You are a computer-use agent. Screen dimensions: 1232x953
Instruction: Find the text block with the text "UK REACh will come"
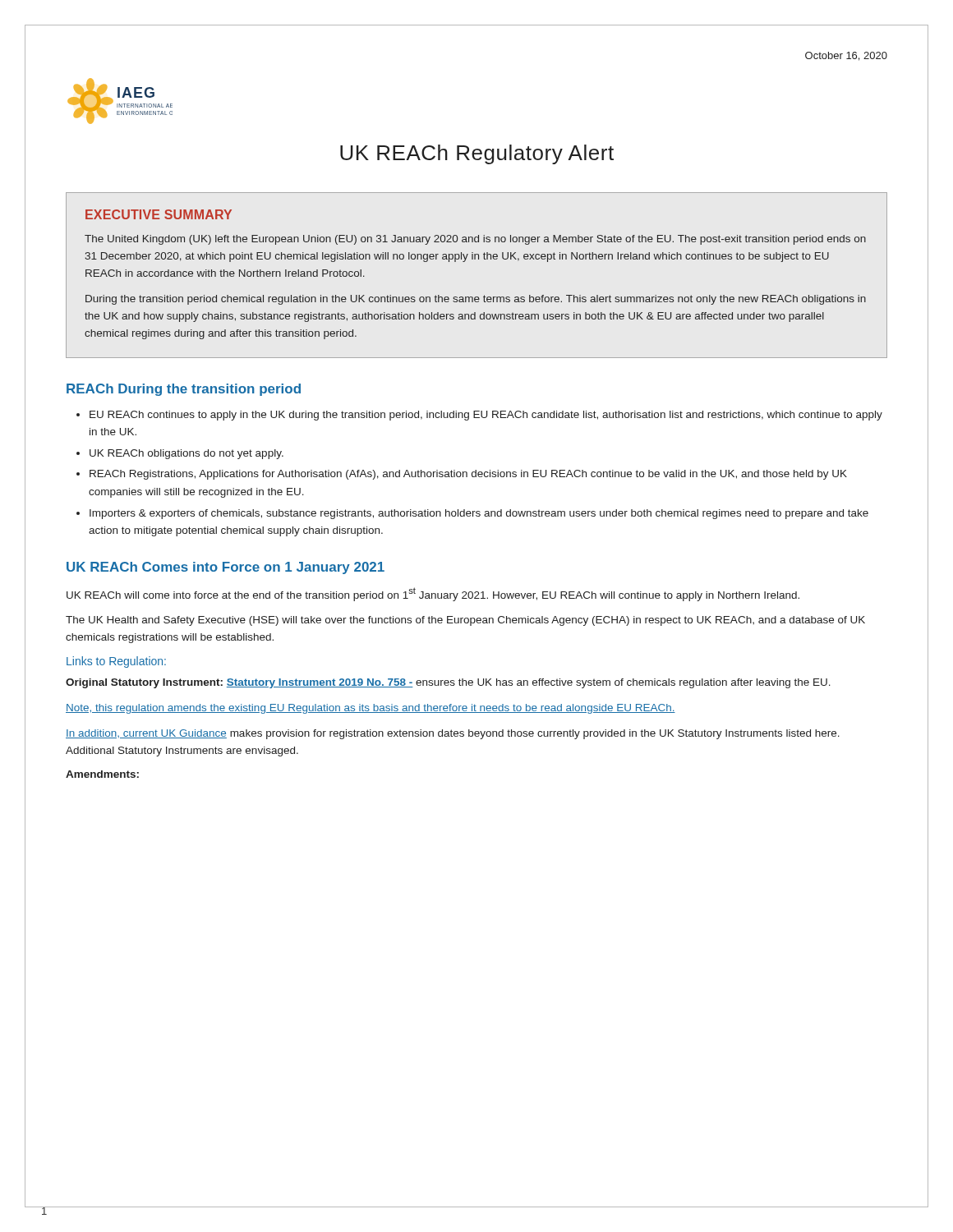[x=433, y=593]
